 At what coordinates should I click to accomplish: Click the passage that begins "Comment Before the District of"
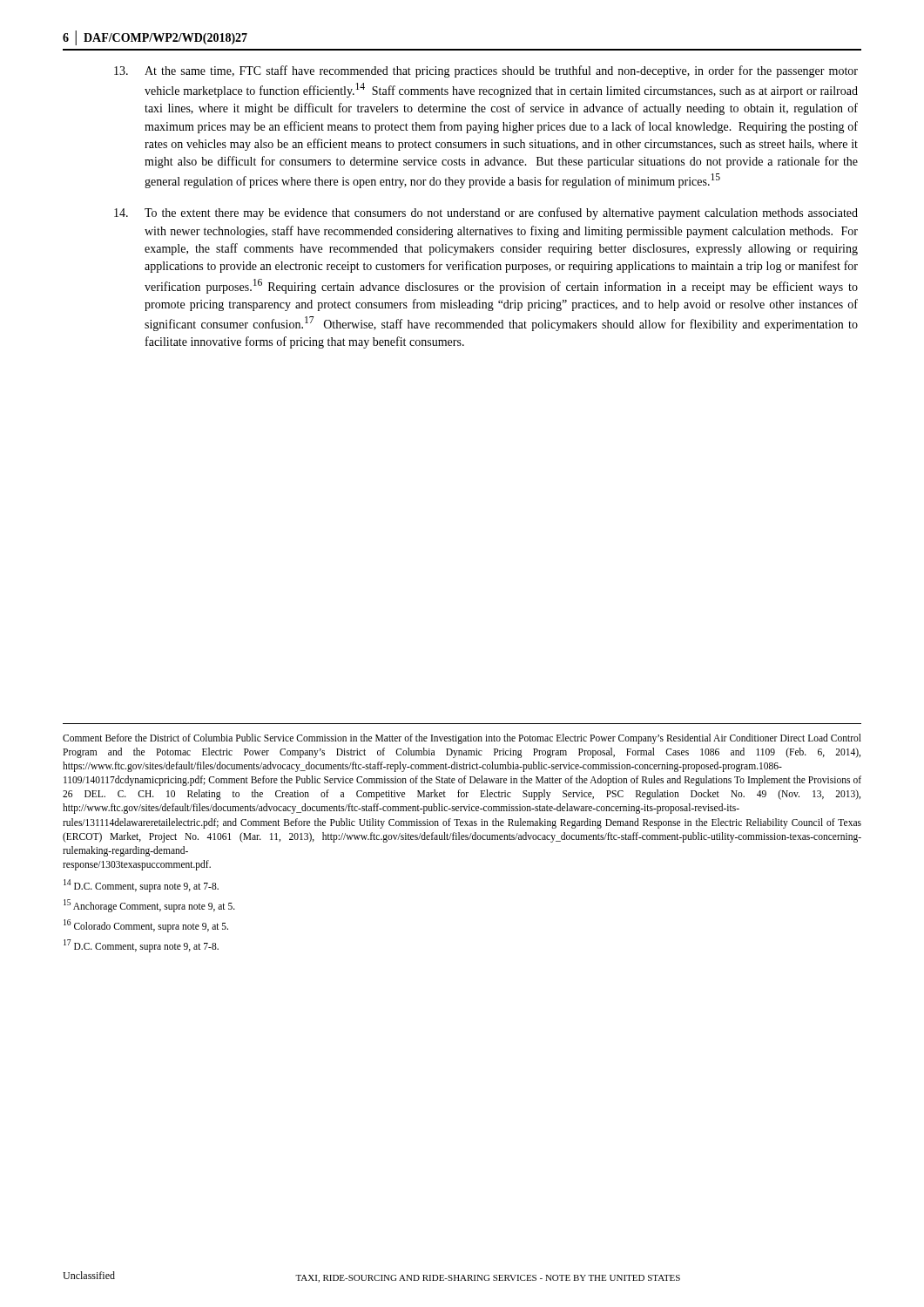(462, 801)
